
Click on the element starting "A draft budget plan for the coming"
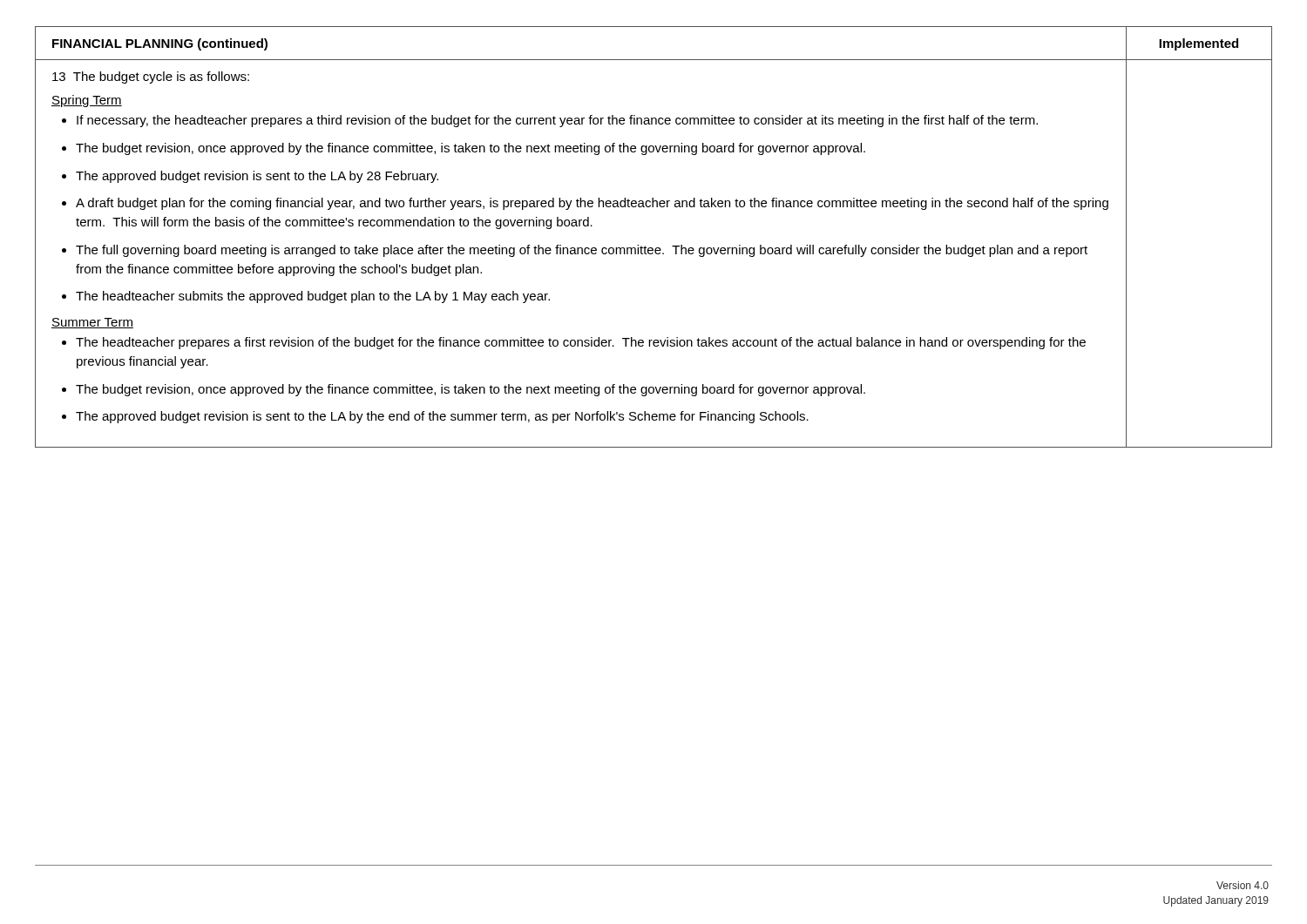tap(592, 212)
